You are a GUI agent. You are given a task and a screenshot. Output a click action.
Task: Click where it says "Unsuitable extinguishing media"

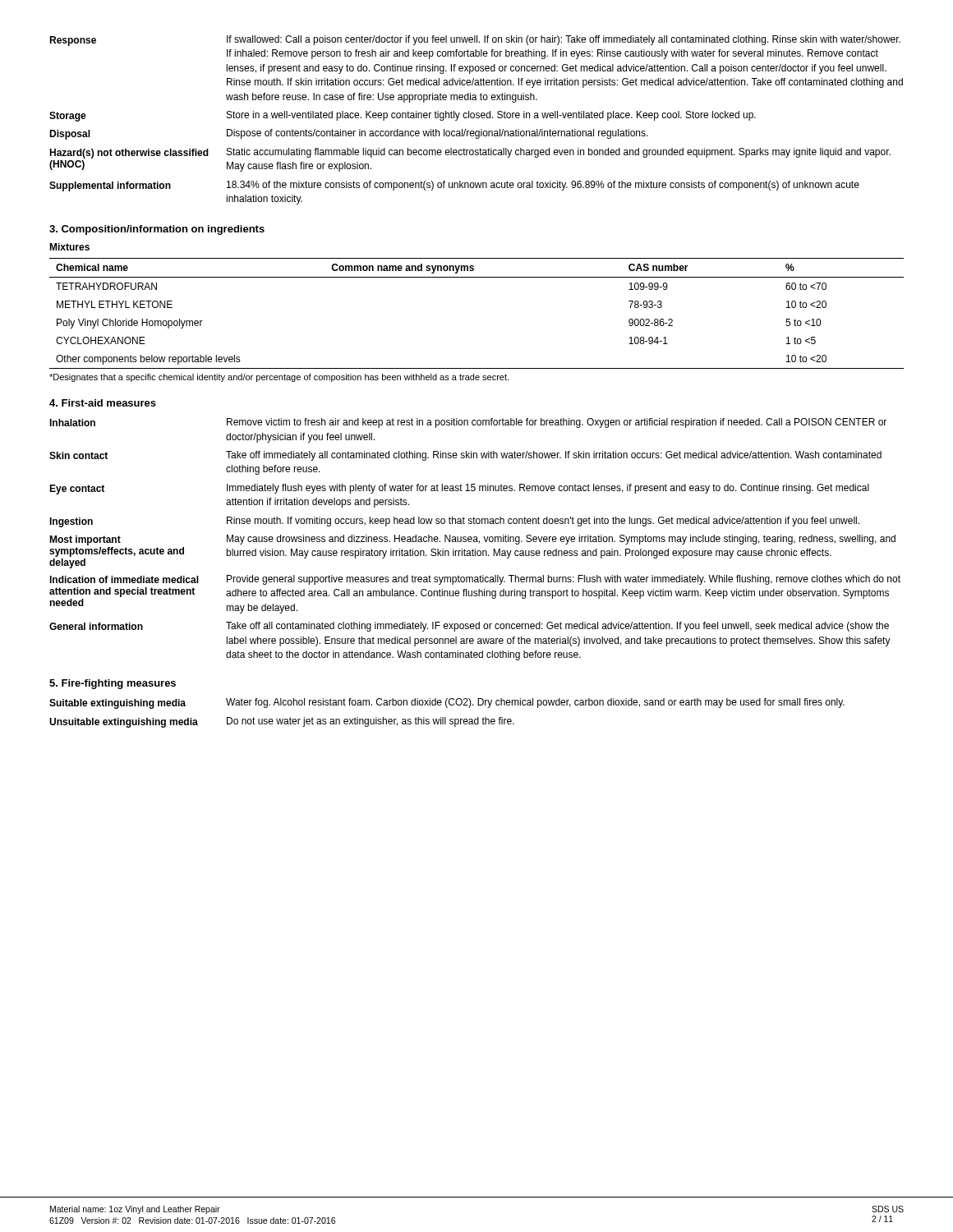(x=124, y=722)
